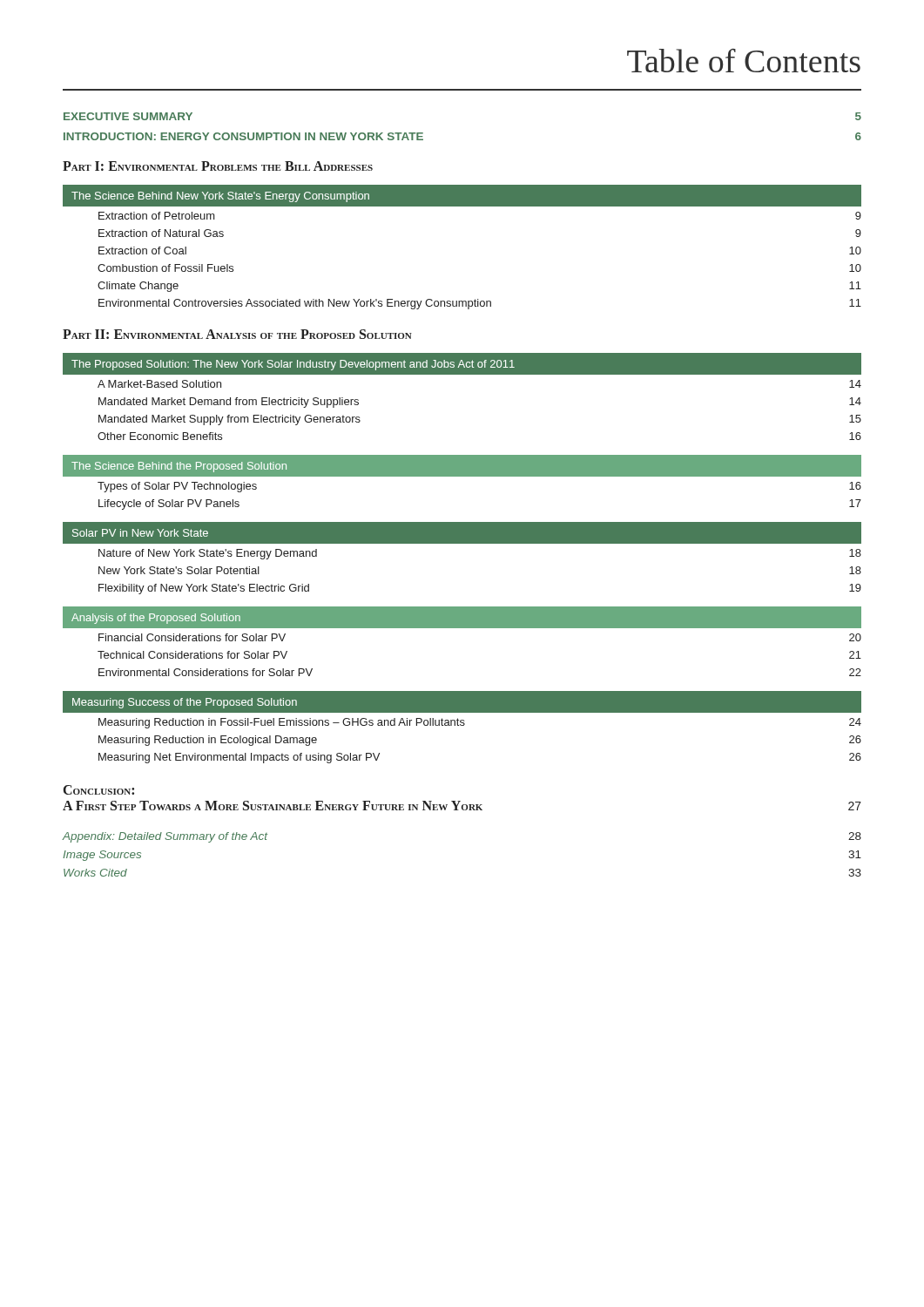This screenshot has height=1307, width=924.
Task: Click the passage that begins "INTRODUCTION: ENERGY CONSUMPTION IN NEW YORK STATE"
Action: pos(243,136)
